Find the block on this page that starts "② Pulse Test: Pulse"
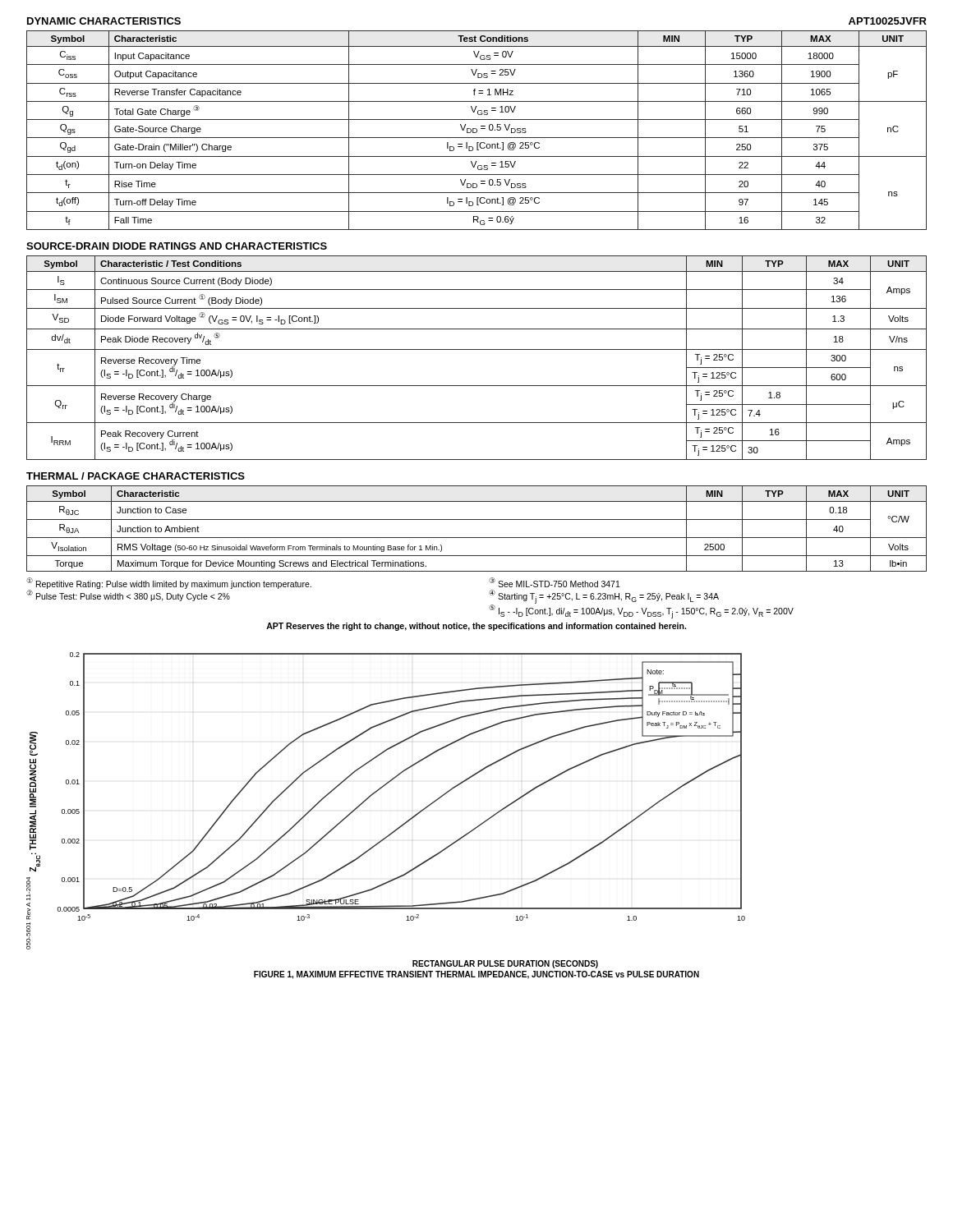The image size is (953, 1232). point(128,595)
